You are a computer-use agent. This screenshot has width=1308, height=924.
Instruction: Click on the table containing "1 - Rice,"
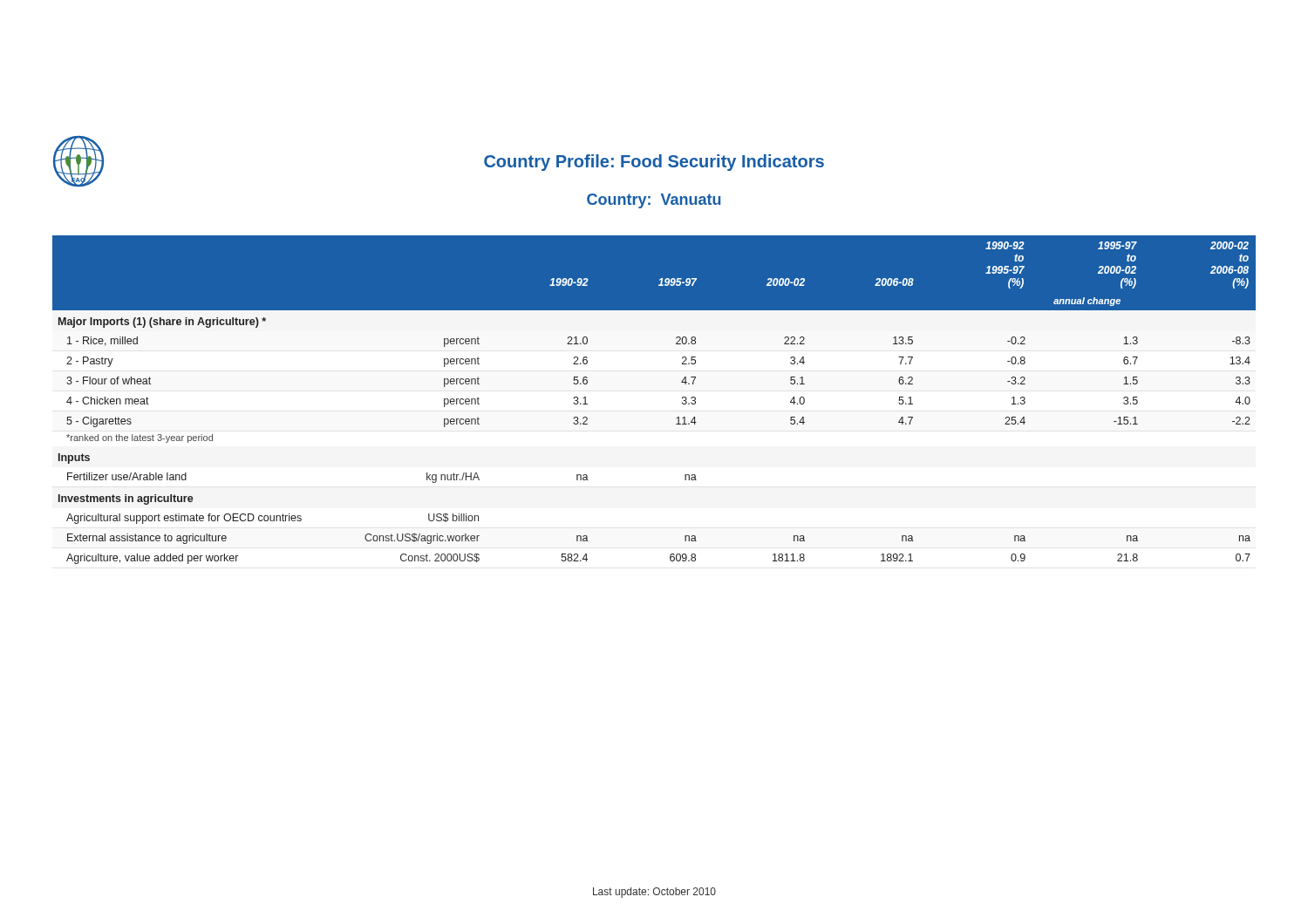(x=654, y=402)
